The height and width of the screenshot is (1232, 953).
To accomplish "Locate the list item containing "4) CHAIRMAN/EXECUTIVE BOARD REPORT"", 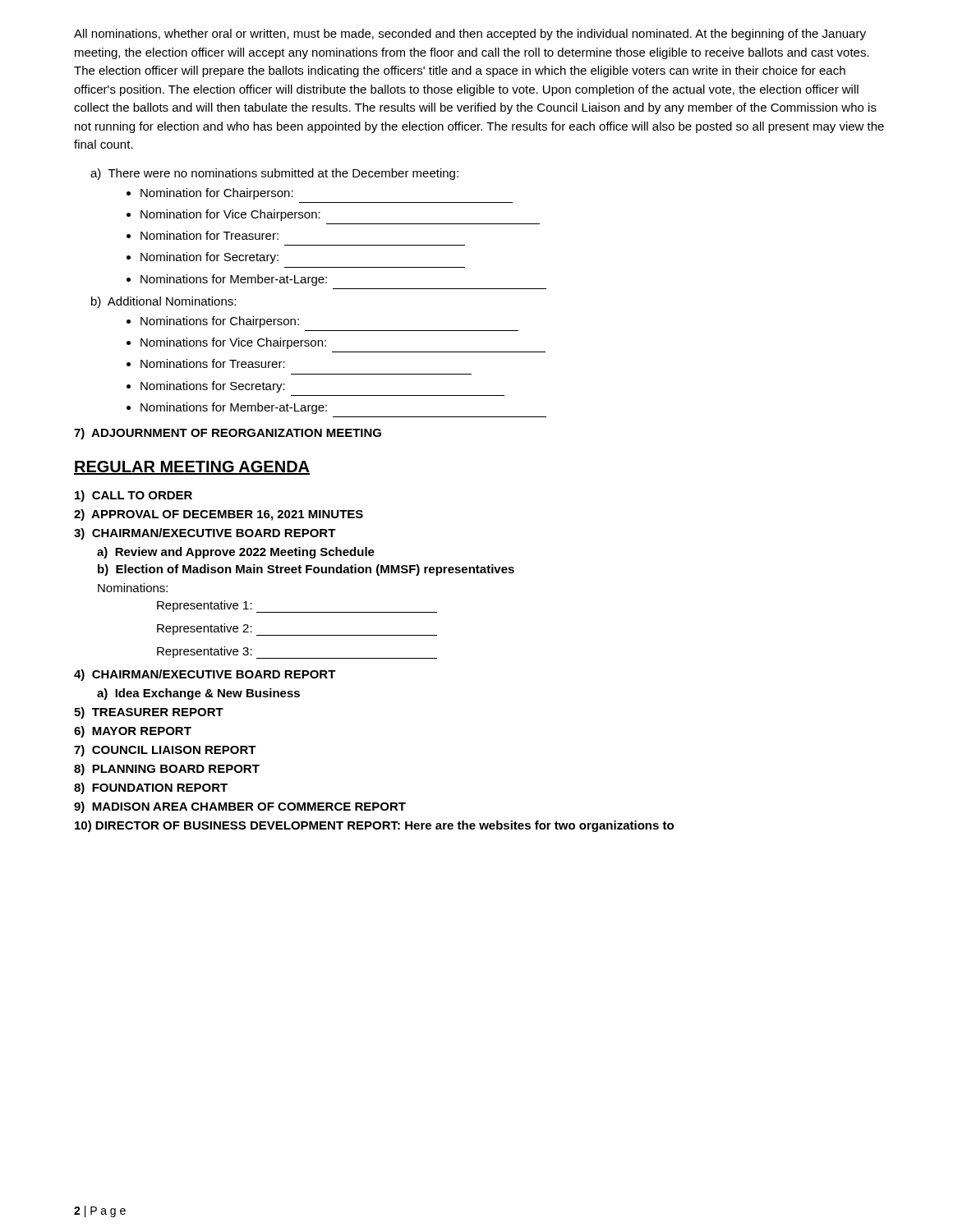I will coord(205,674).
